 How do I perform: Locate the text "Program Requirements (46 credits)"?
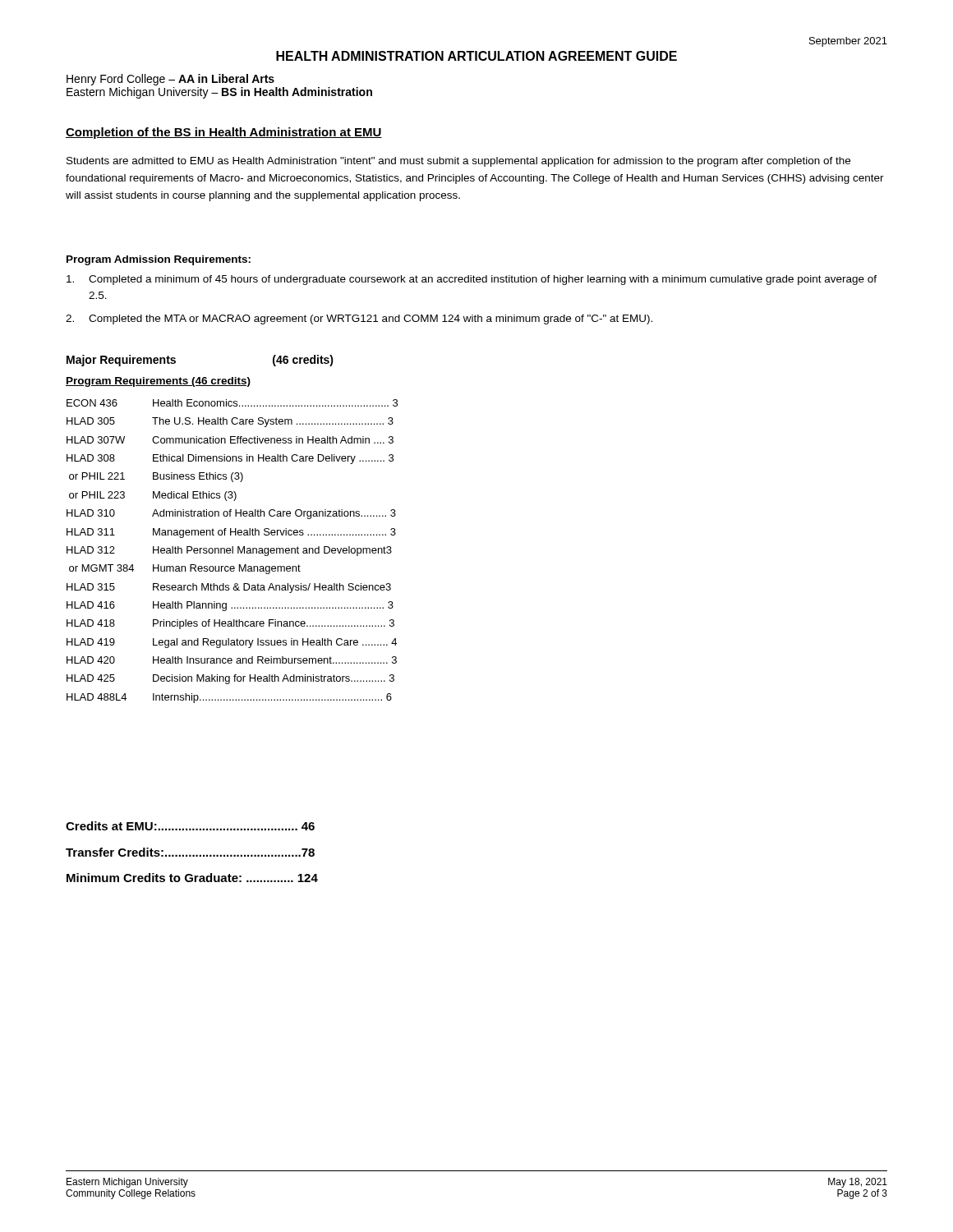coord(158,381)
